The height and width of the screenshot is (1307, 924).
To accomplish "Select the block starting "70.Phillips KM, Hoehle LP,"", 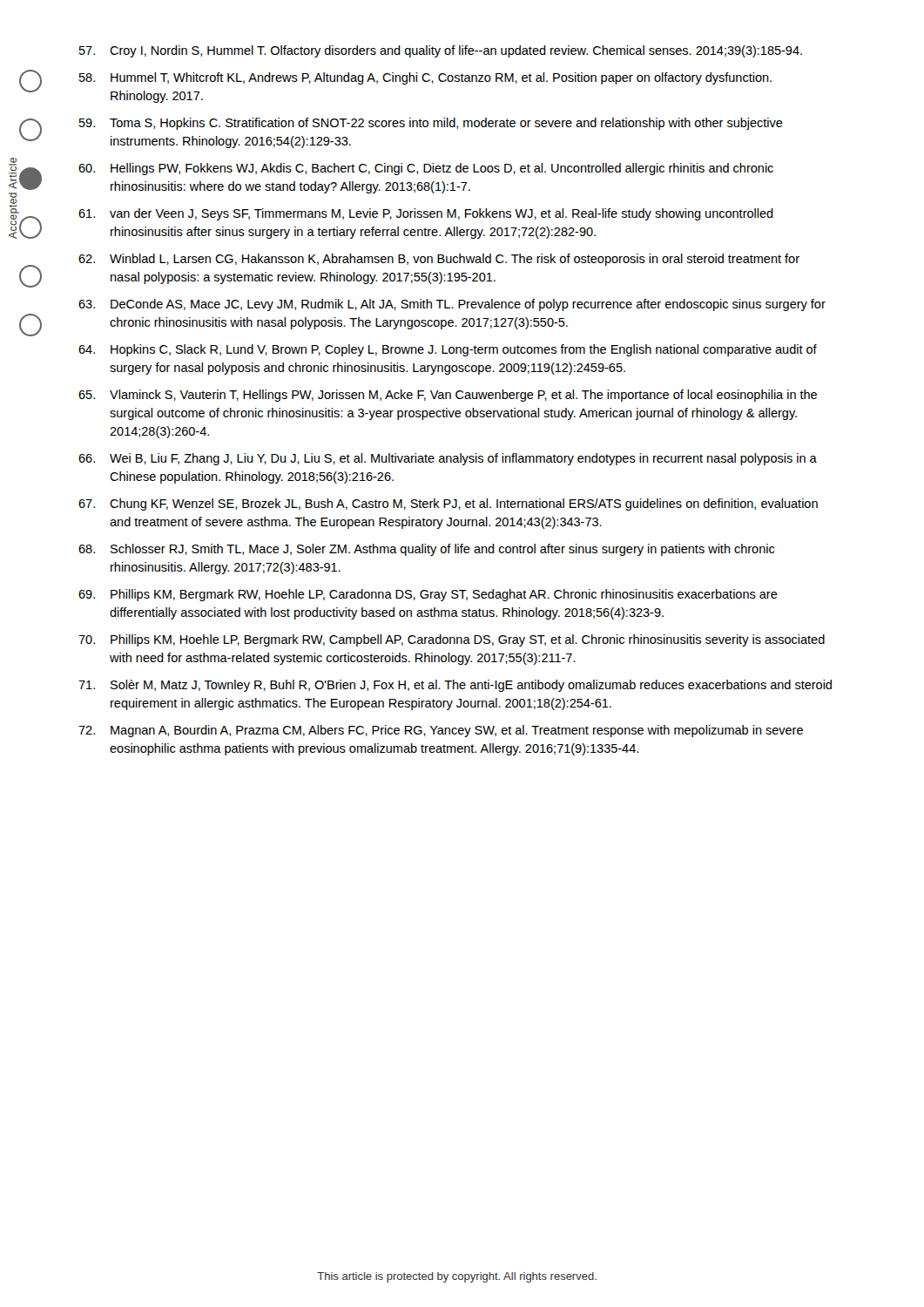I will coord(455,650).
